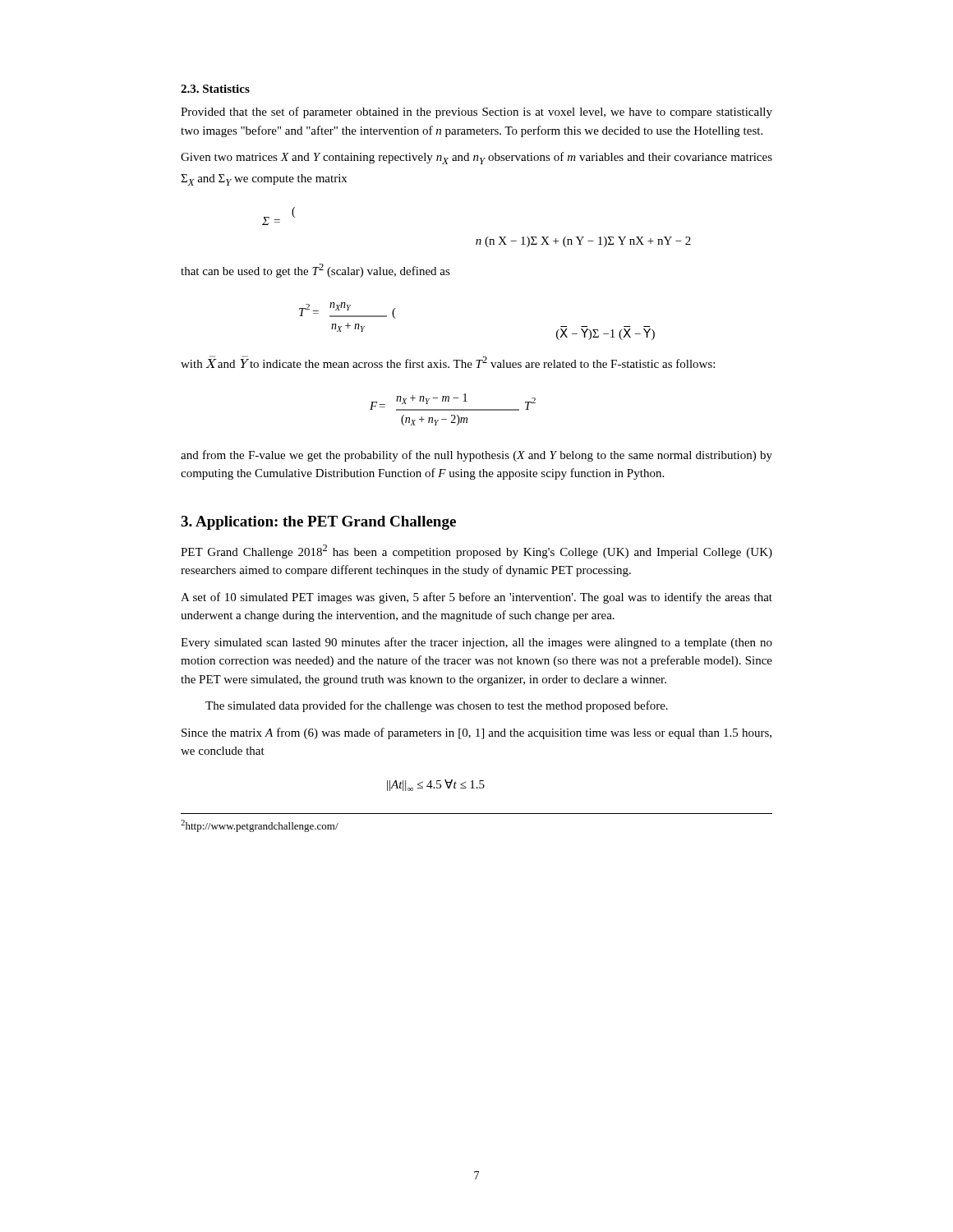Click on the text starting "F = nX + nY − m −"
The width and height of the screenshot is (953, 1232).
[x=476, y=408]
